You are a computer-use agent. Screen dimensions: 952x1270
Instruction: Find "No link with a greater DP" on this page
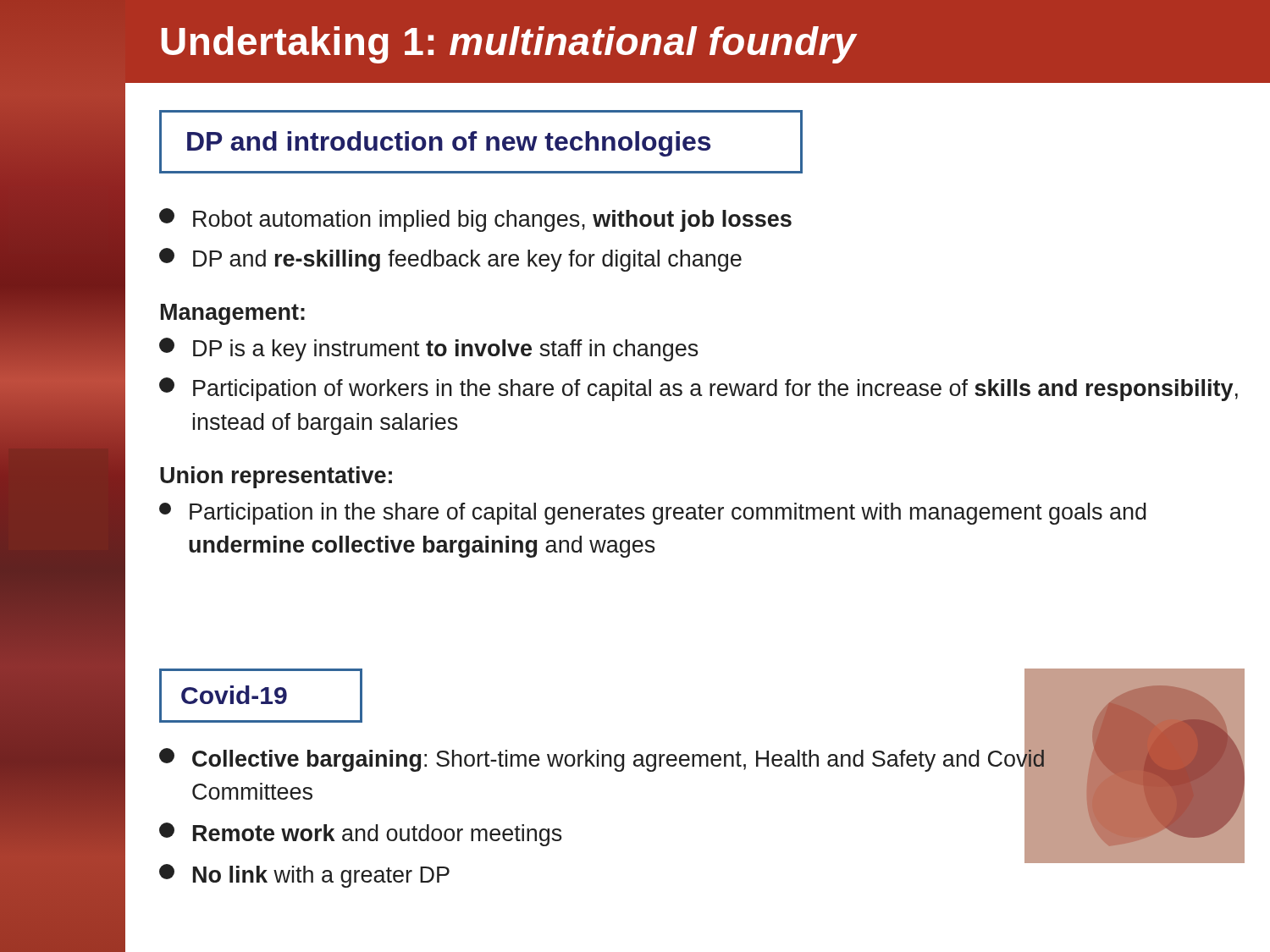coord(305,876)
